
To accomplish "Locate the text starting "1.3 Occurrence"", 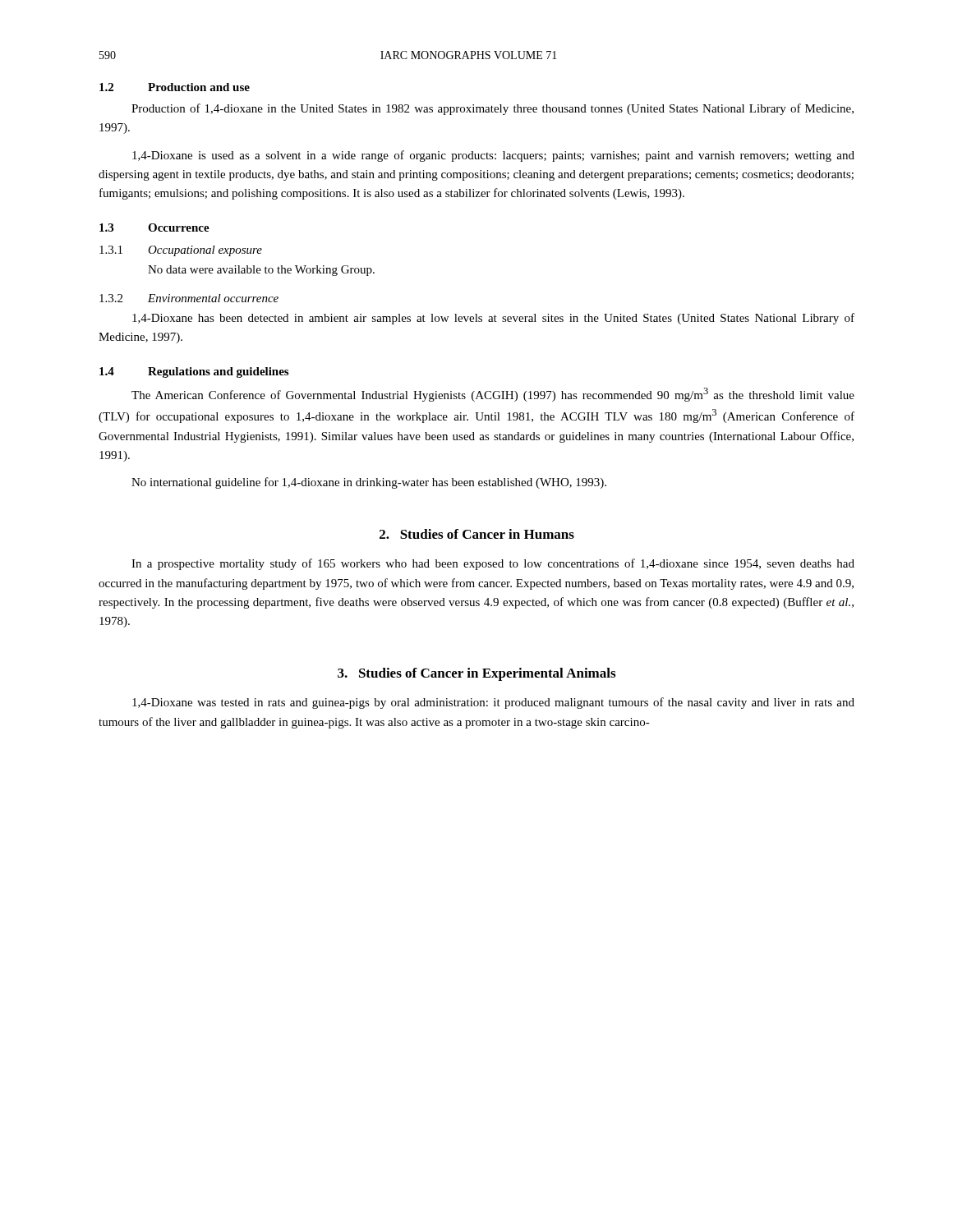I will click(x=154, y=228).
